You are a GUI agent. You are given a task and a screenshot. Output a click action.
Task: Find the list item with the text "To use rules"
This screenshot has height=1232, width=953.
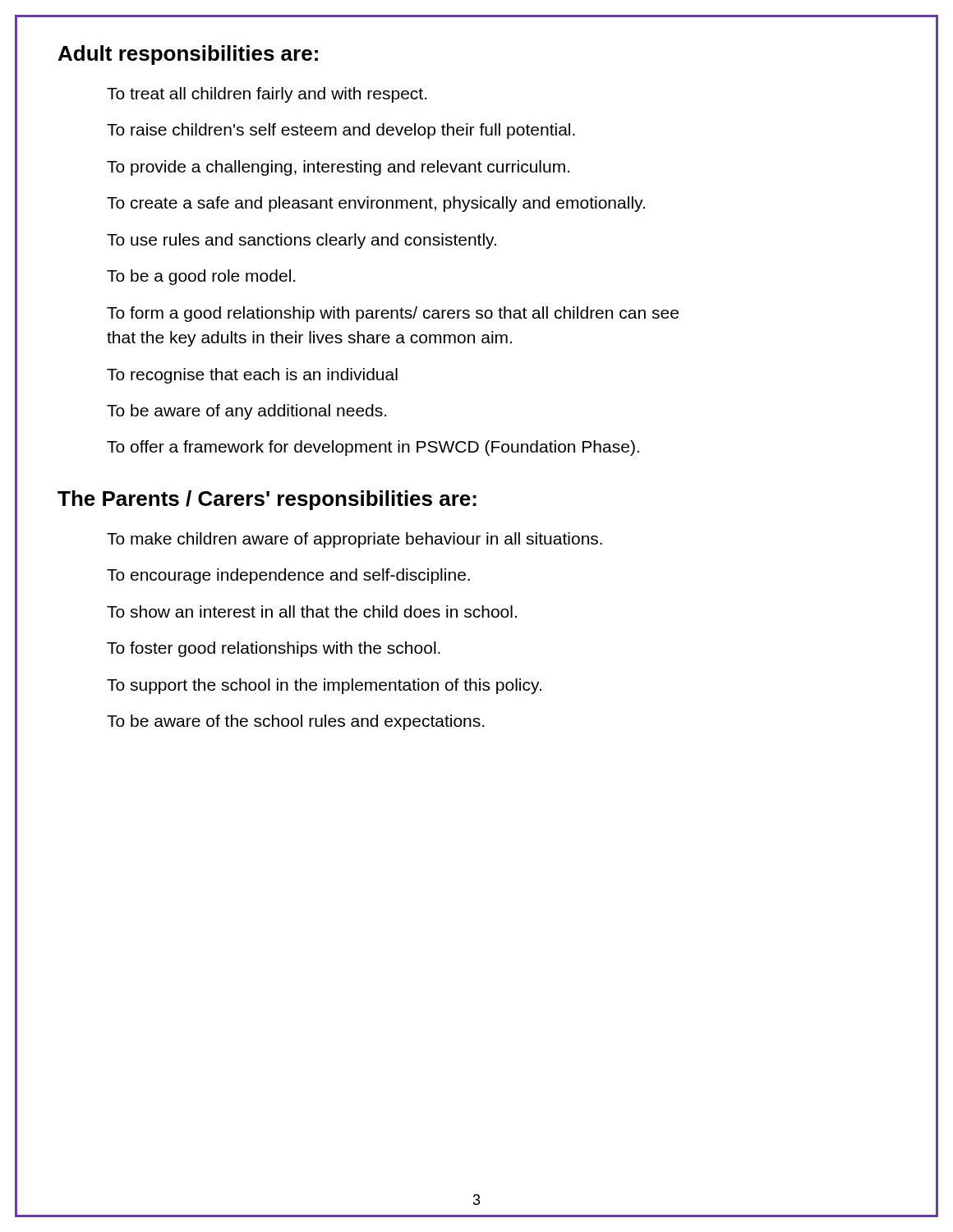[x=302, y=239]
